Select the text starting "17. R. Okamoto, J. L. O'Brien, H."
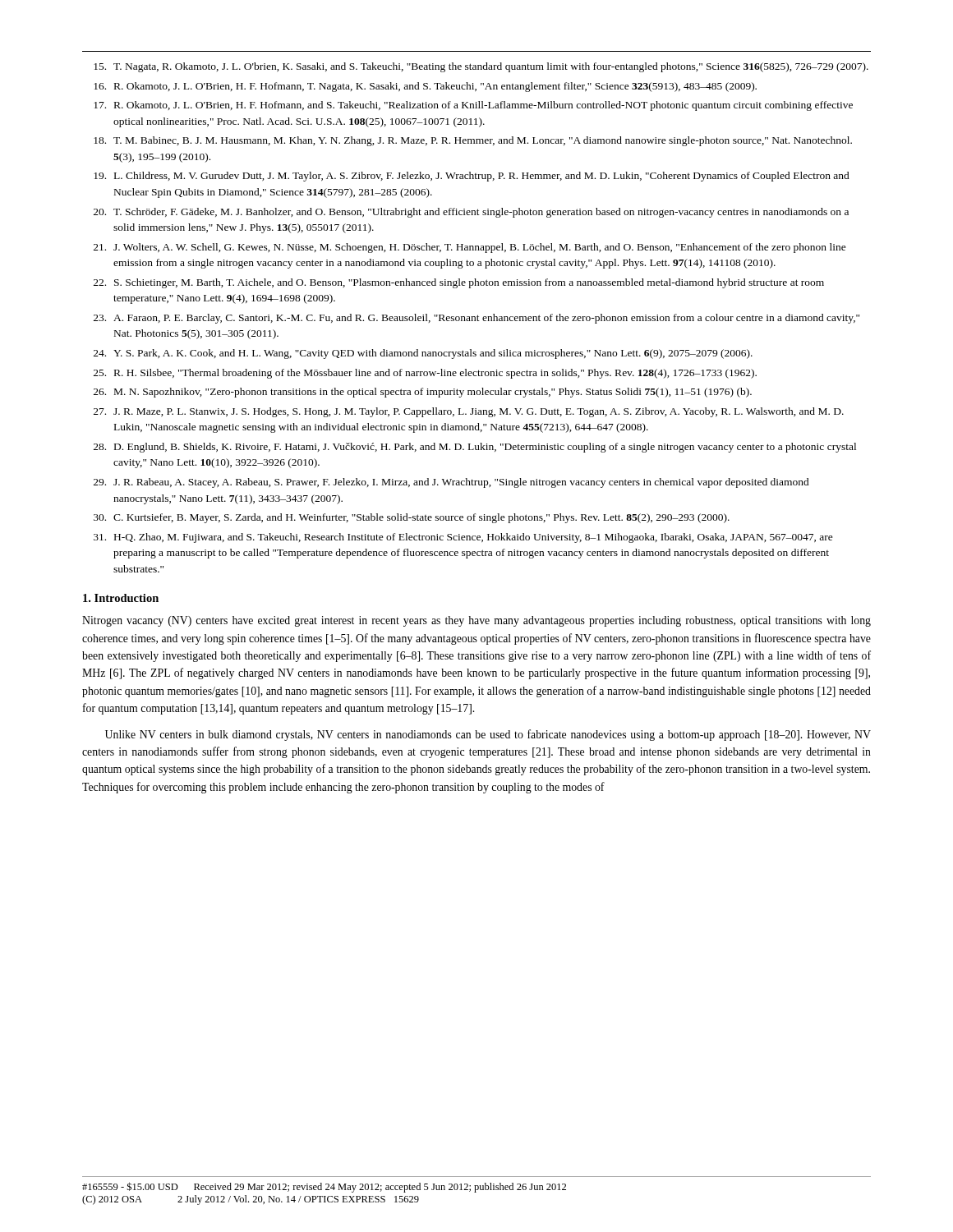Image resolution: width=953 pixels, height=1232 pixels. coord(476,113)
